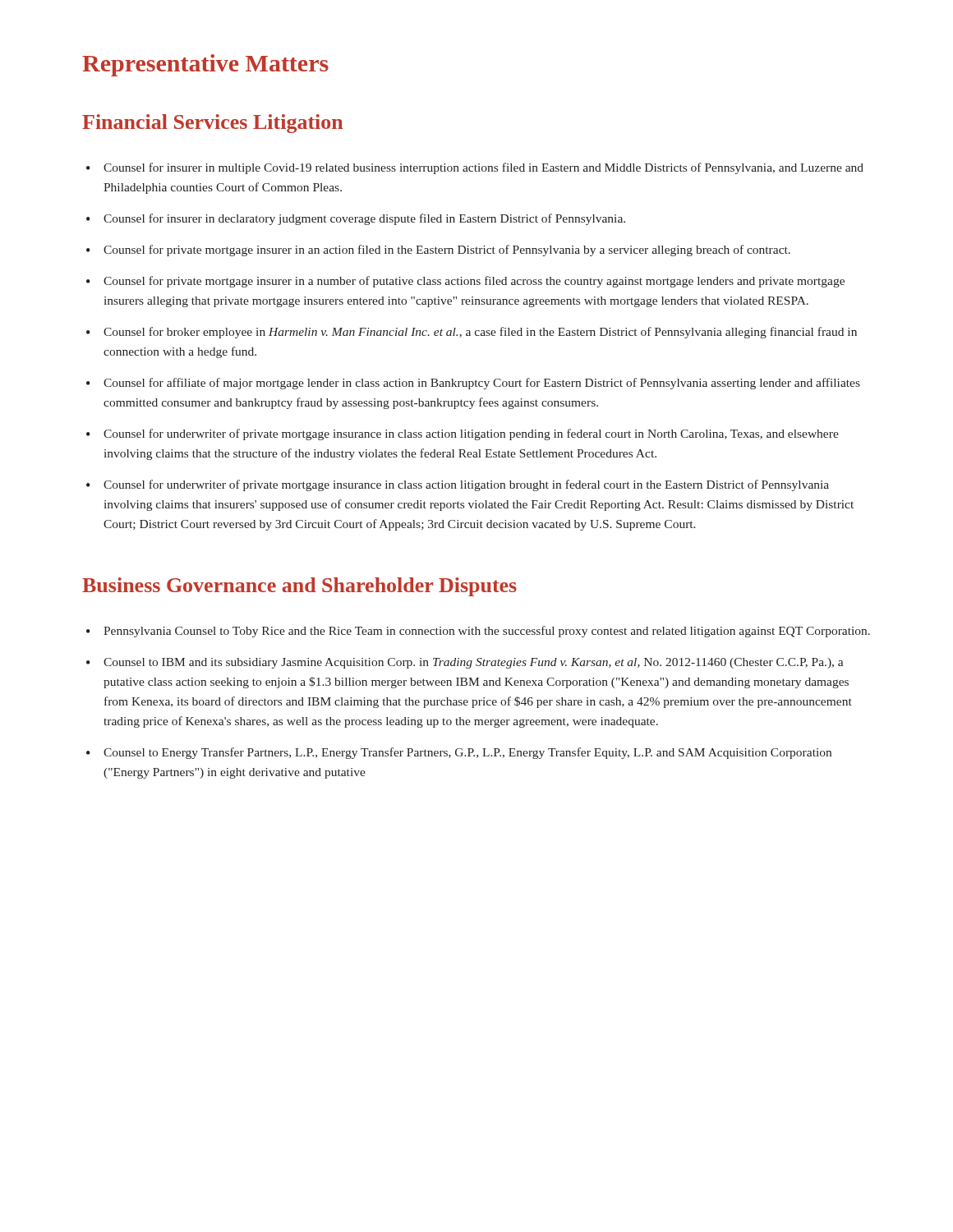The height and width of the screenshot is (1232, 953).
Task: Click on the list item with the text "Counsel for broker employee in Harmelin"
Action: click(x=480, y=341)
